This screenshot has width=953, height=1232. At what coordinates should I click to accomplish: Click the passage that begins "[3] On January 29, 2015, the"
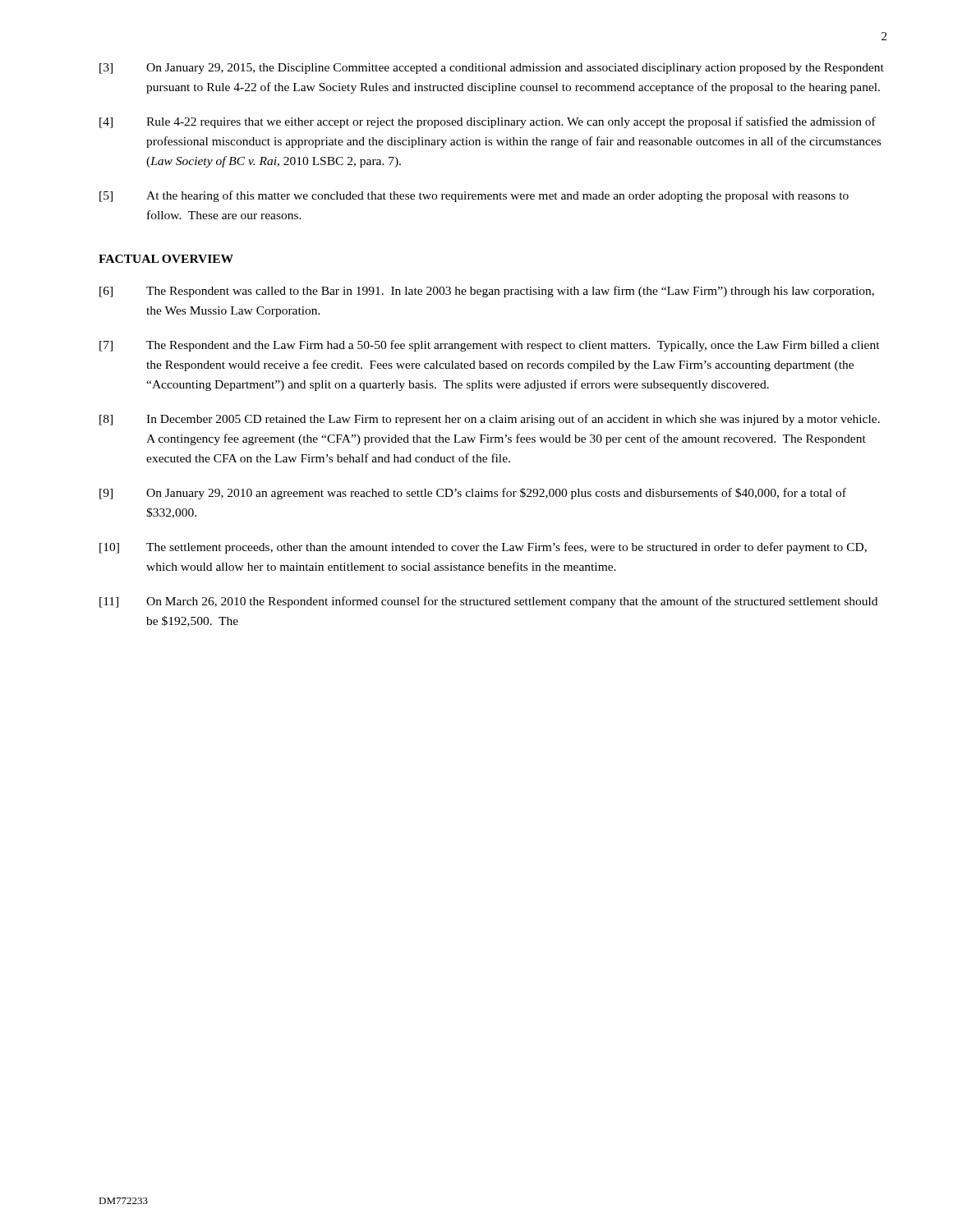pyautogui.click(x=493, y=77)
